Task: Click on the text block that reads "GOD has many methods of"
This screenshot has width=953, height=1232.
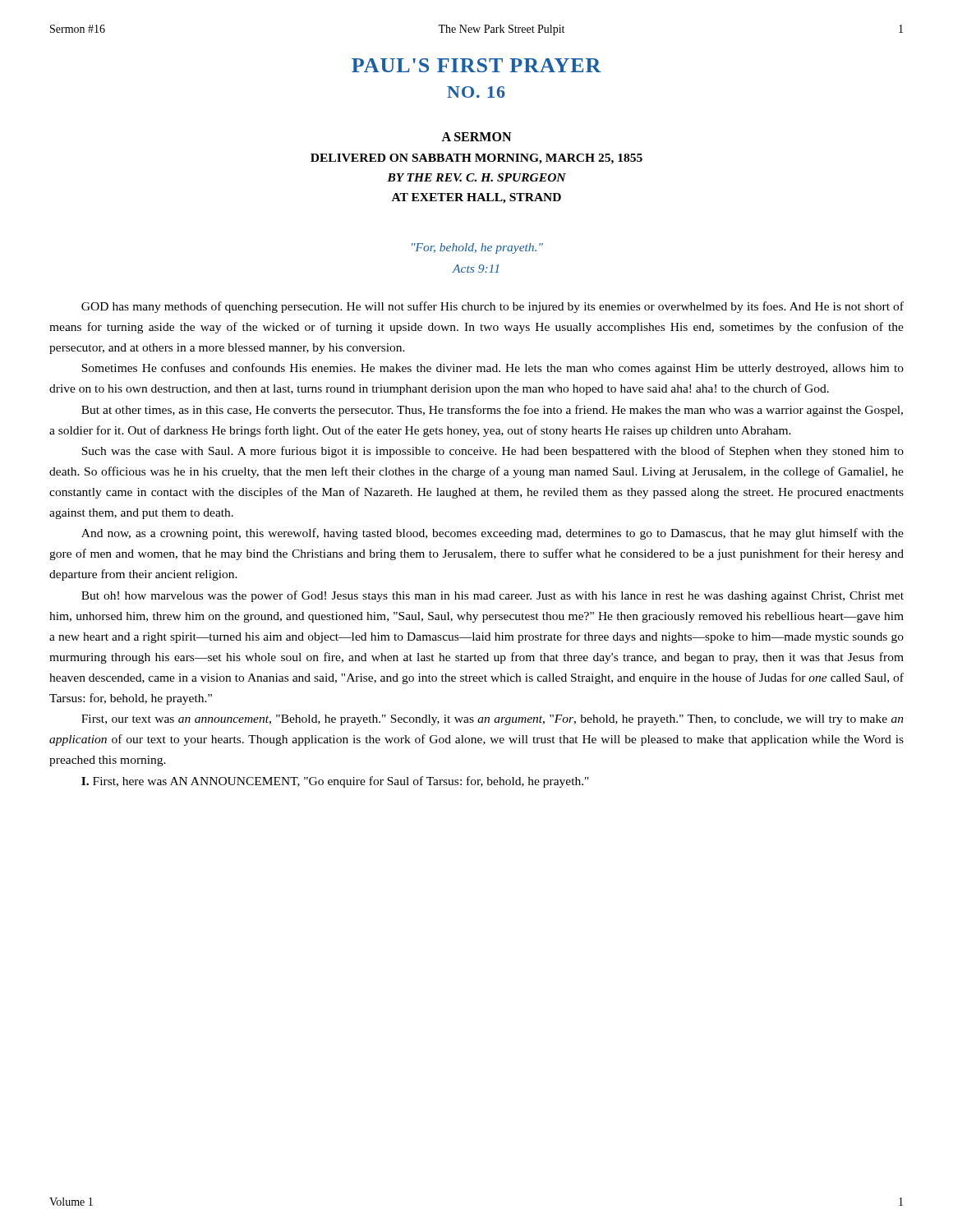Action: pos(476,327)
